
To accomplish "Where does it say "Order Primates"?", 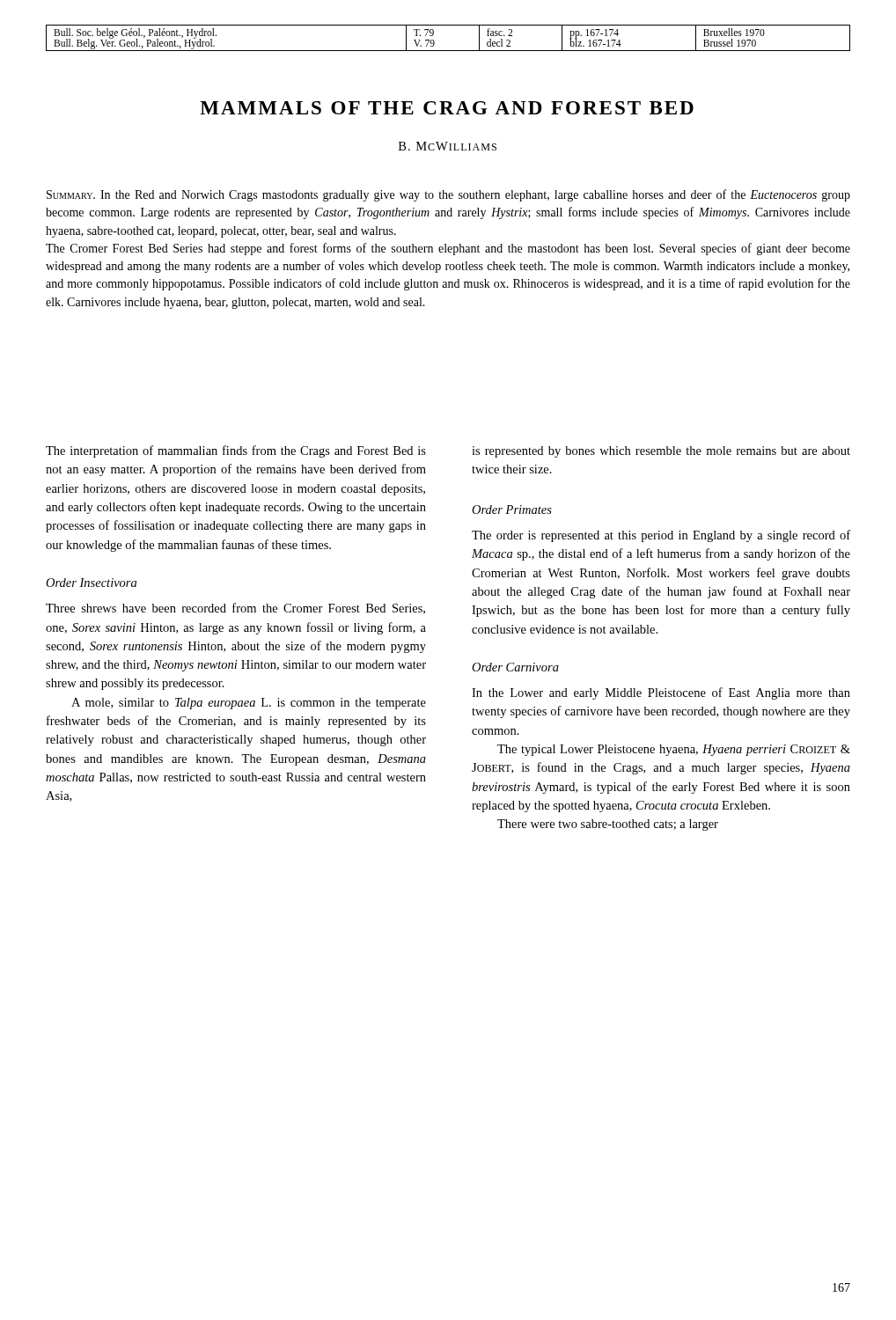I will click(512, 509).
